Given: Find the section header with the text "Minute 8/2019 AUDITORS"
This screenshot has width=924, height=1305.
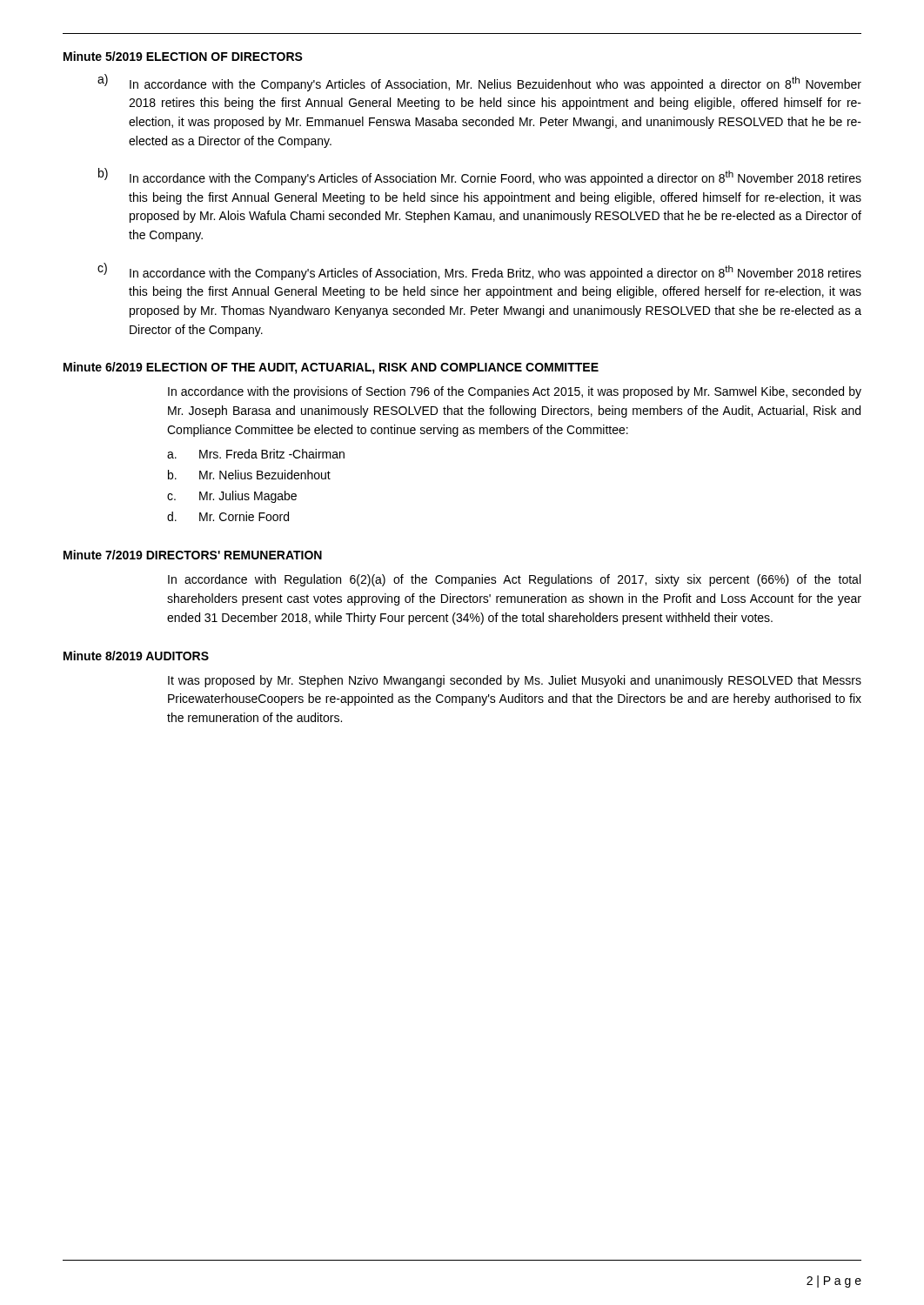Looking at the screenshot, I should [136, 656].
